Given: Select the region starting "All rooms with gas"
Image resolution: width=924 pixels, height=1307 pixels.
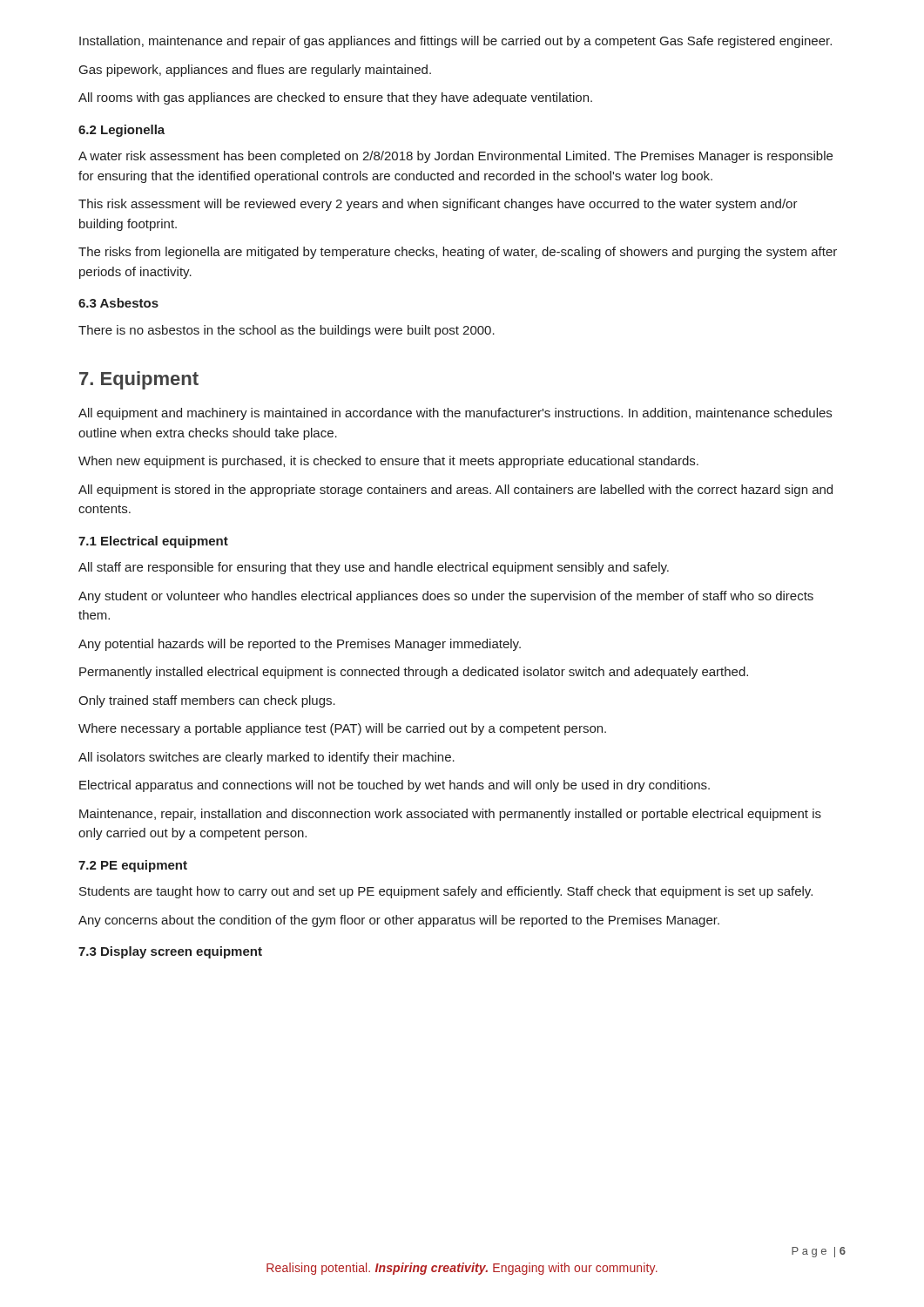Looking at the screenshot, I should [462, 98].
